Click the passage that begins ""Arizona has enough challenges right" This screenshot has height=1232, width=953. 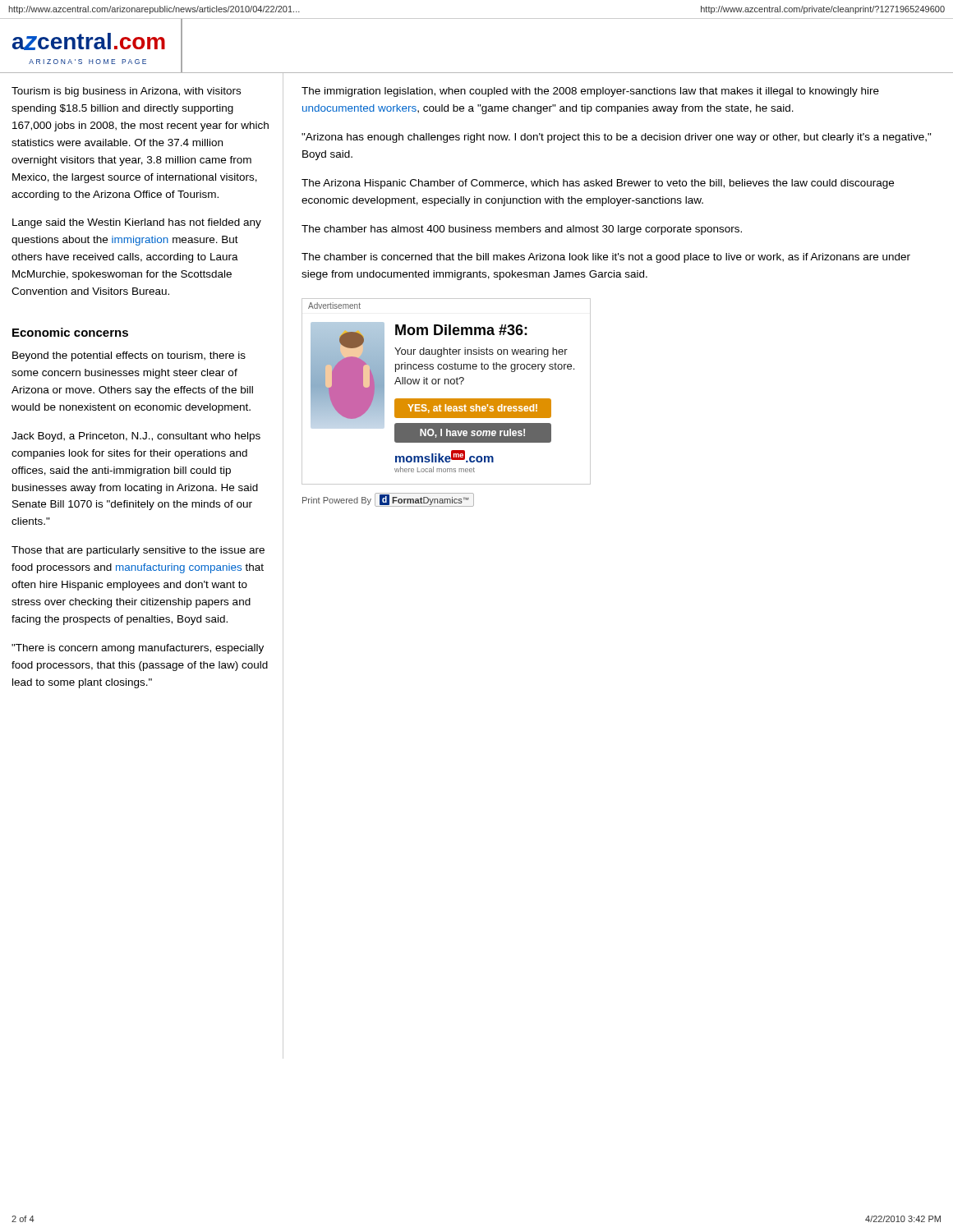coord(616,145)
